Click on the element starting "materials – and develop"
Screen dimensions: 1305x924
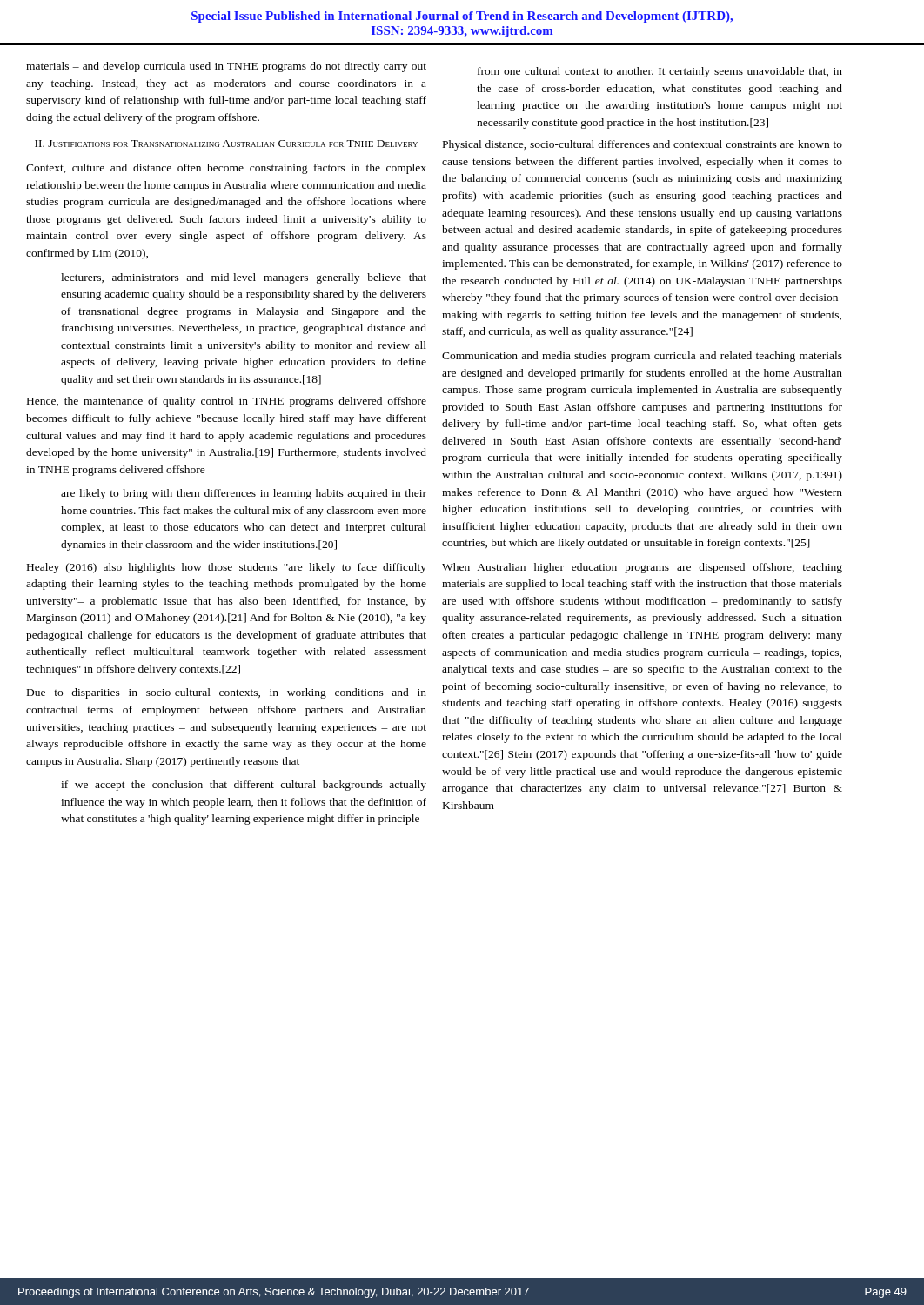226,91
